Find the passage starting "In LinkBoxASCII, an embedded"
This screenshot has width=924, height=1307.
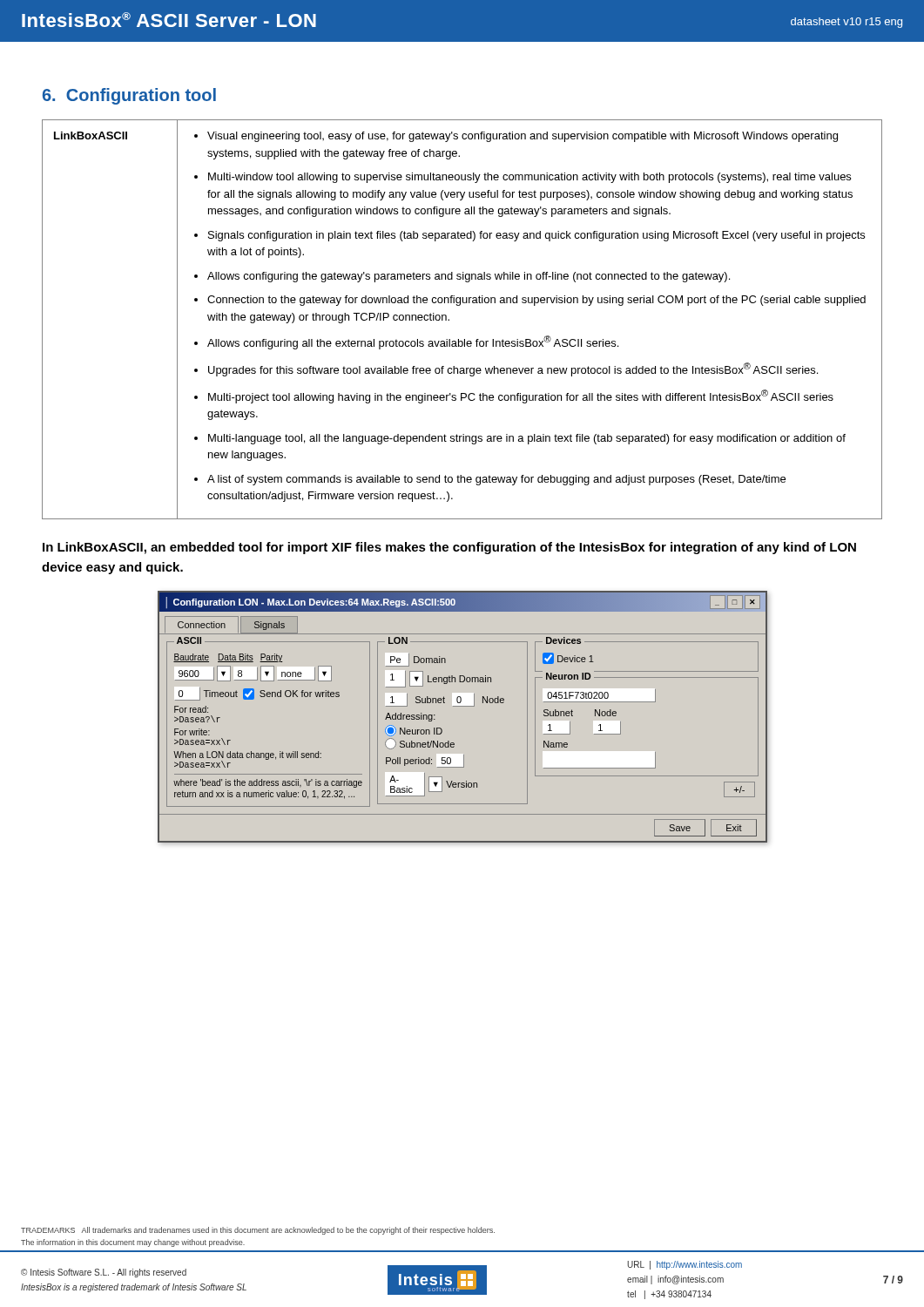point(449,557)
